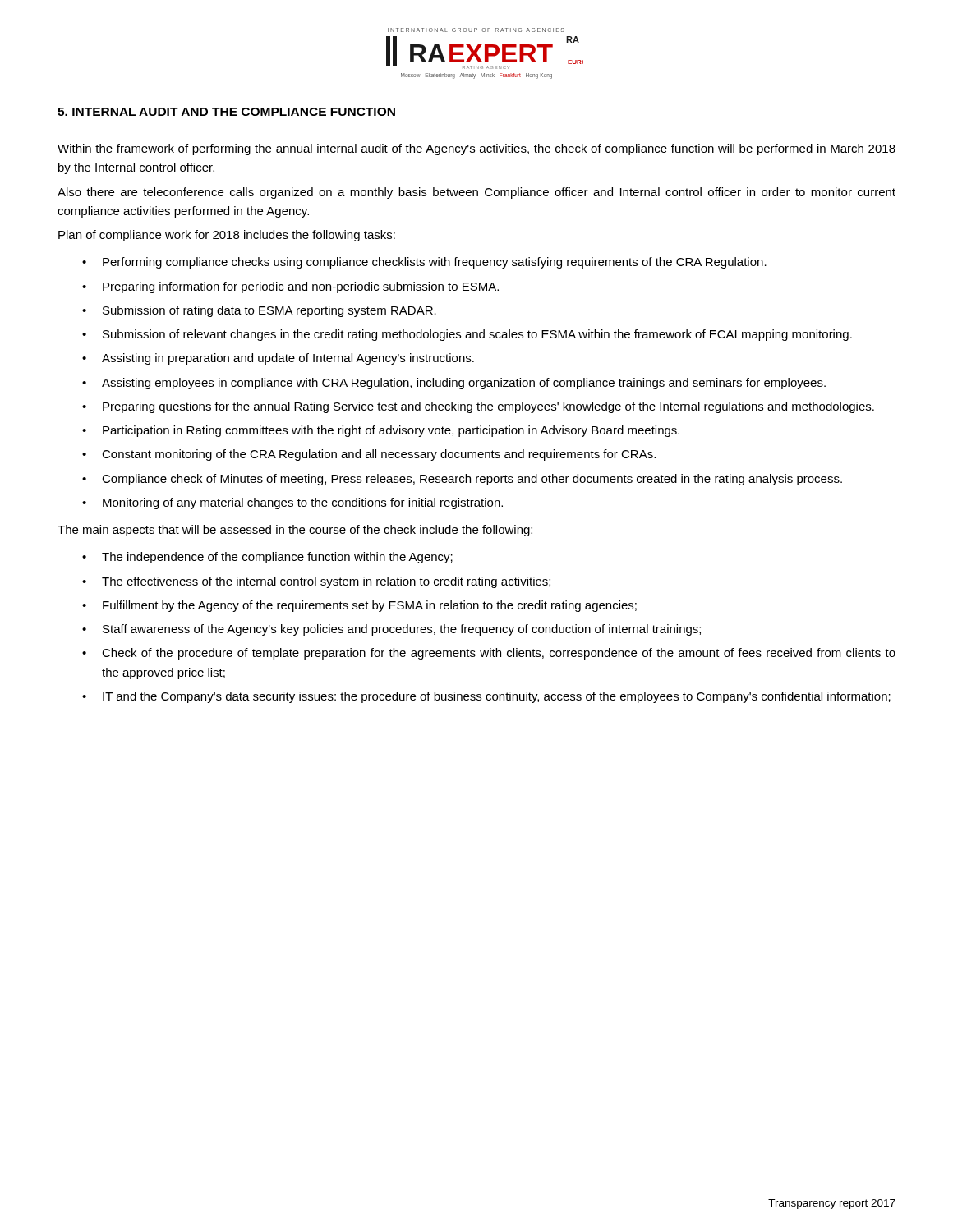Locate the block of text that opens with "Check of the procedure of template"
This screenshot has height=1232, width=953.
coord(499,662)
